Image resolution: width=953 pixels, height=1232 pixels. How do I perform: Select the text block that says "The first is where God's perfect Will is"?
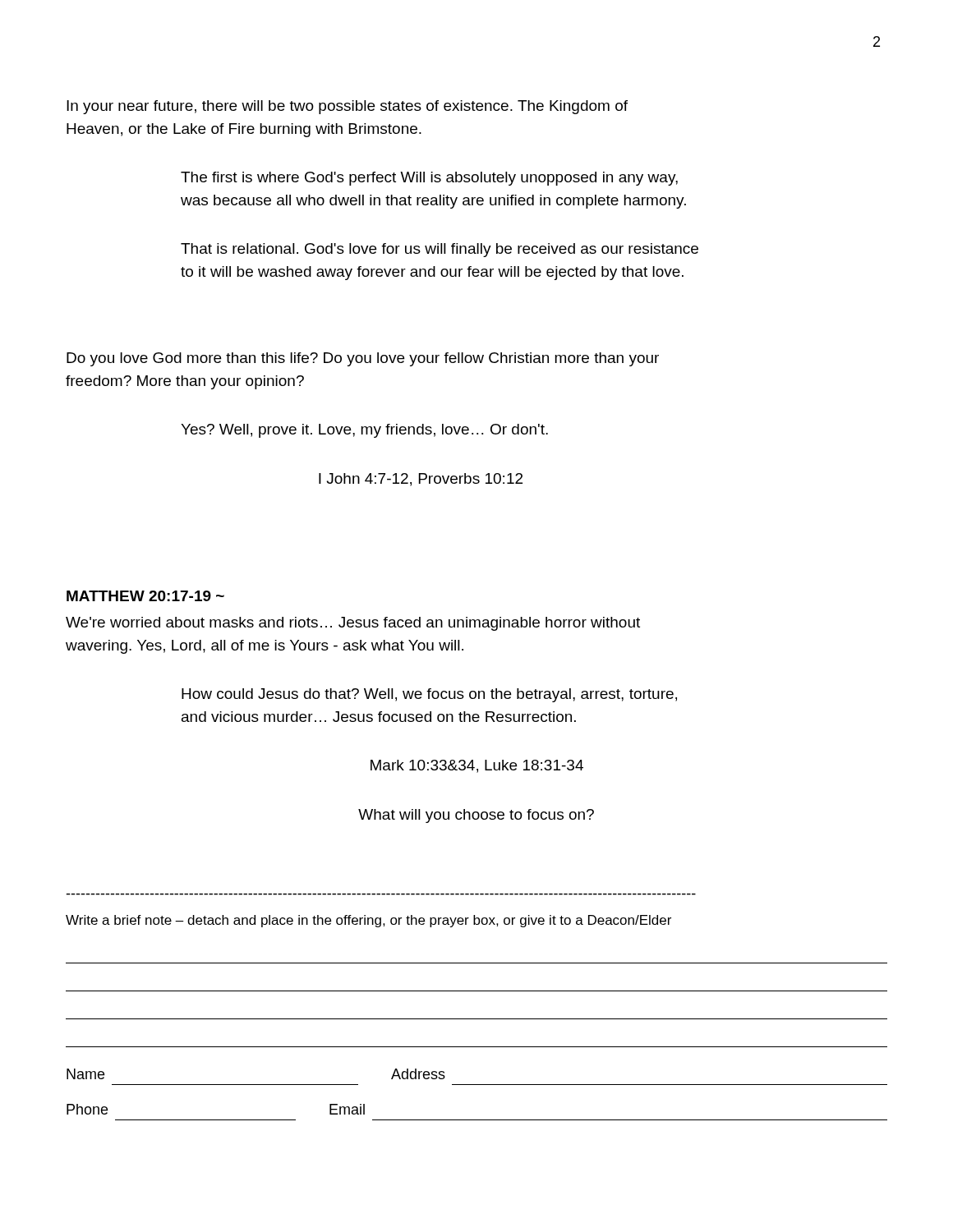coord(434,188)
